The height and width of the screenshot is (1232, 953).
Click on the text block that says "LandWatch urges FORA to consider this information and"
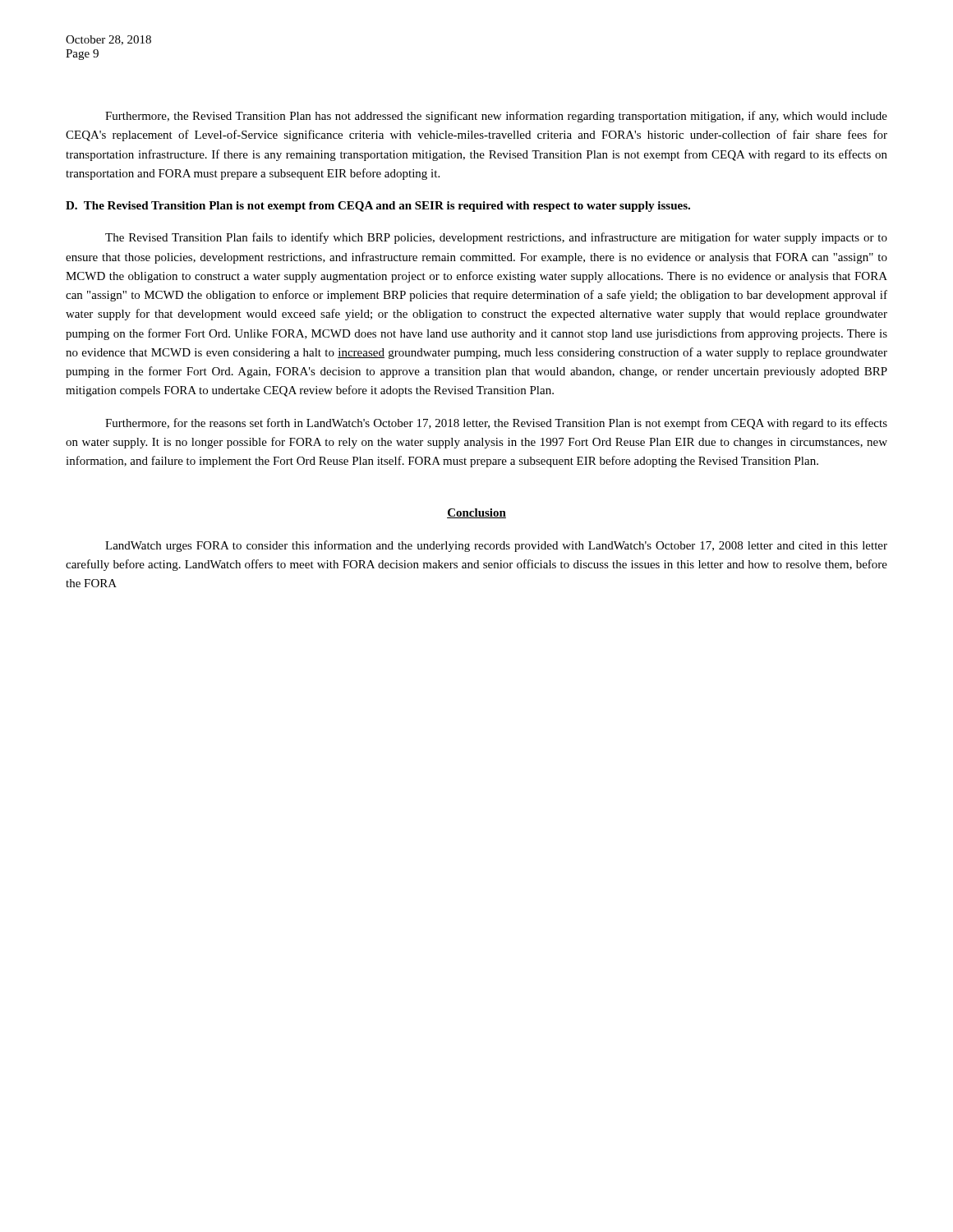click(x=476, y=565)
